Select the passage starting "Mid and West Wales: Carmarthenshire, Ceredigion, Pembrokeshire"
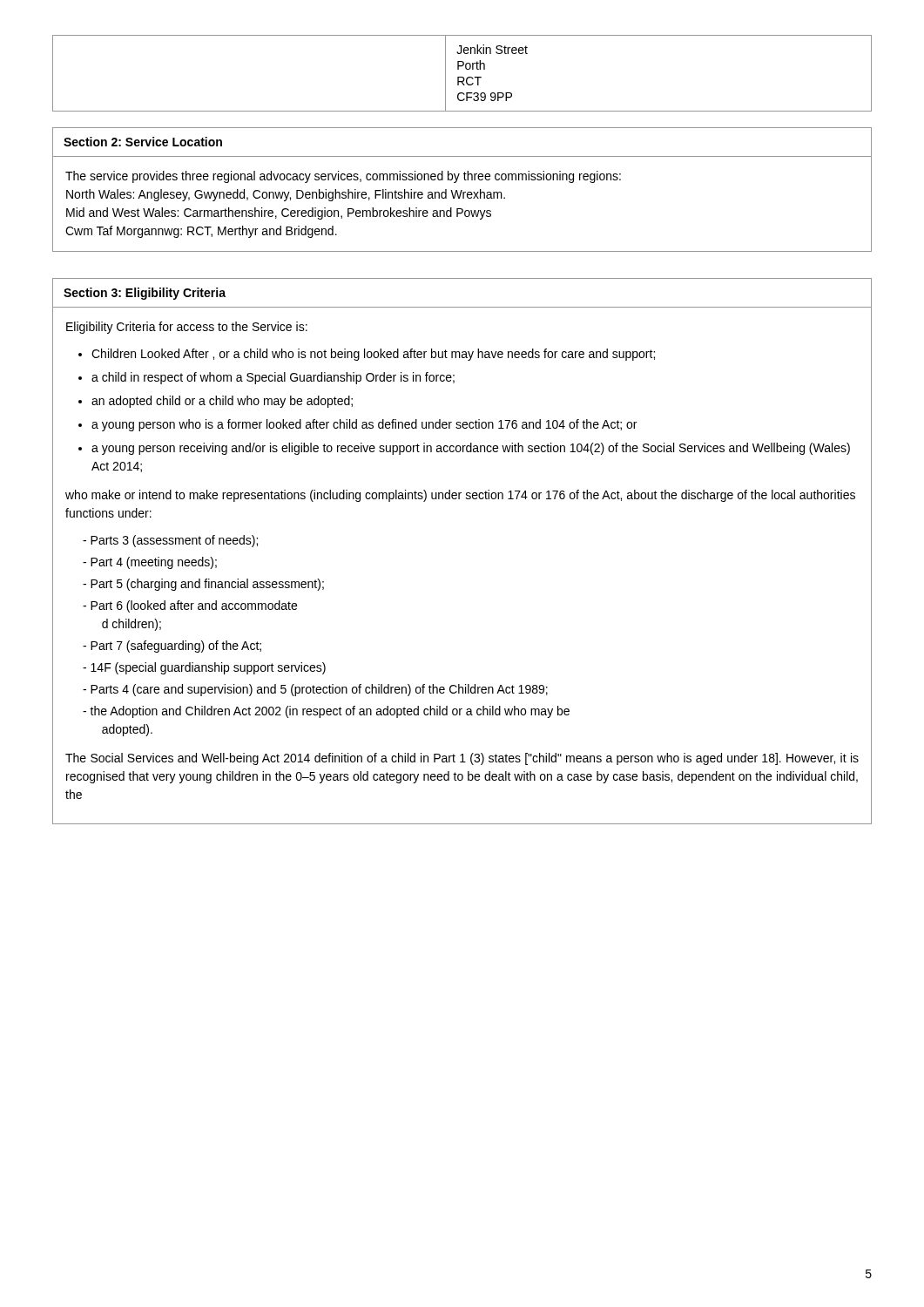 click(462, 213)
